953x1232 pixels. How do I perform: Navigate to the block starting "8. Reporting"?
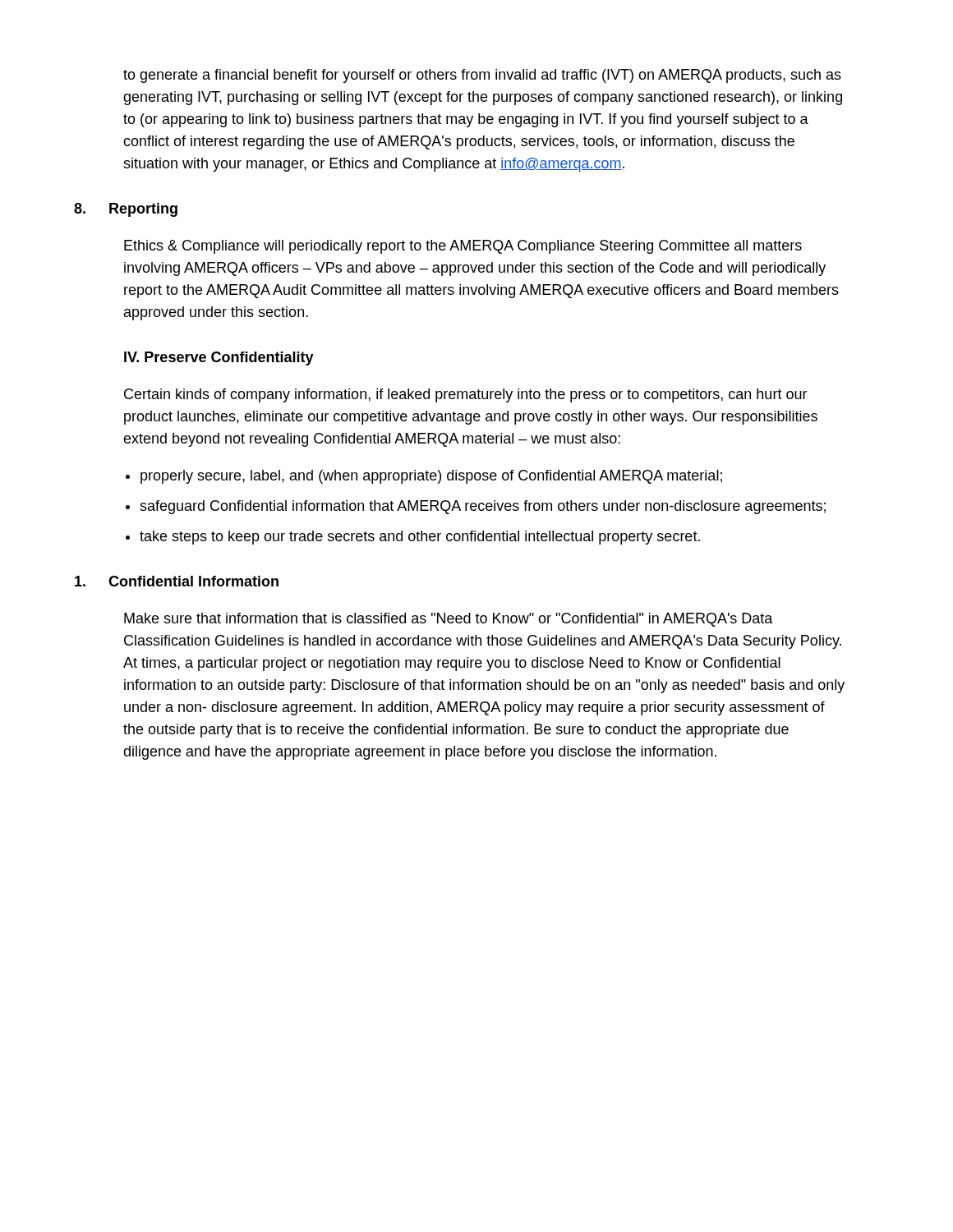coord(126,209)
